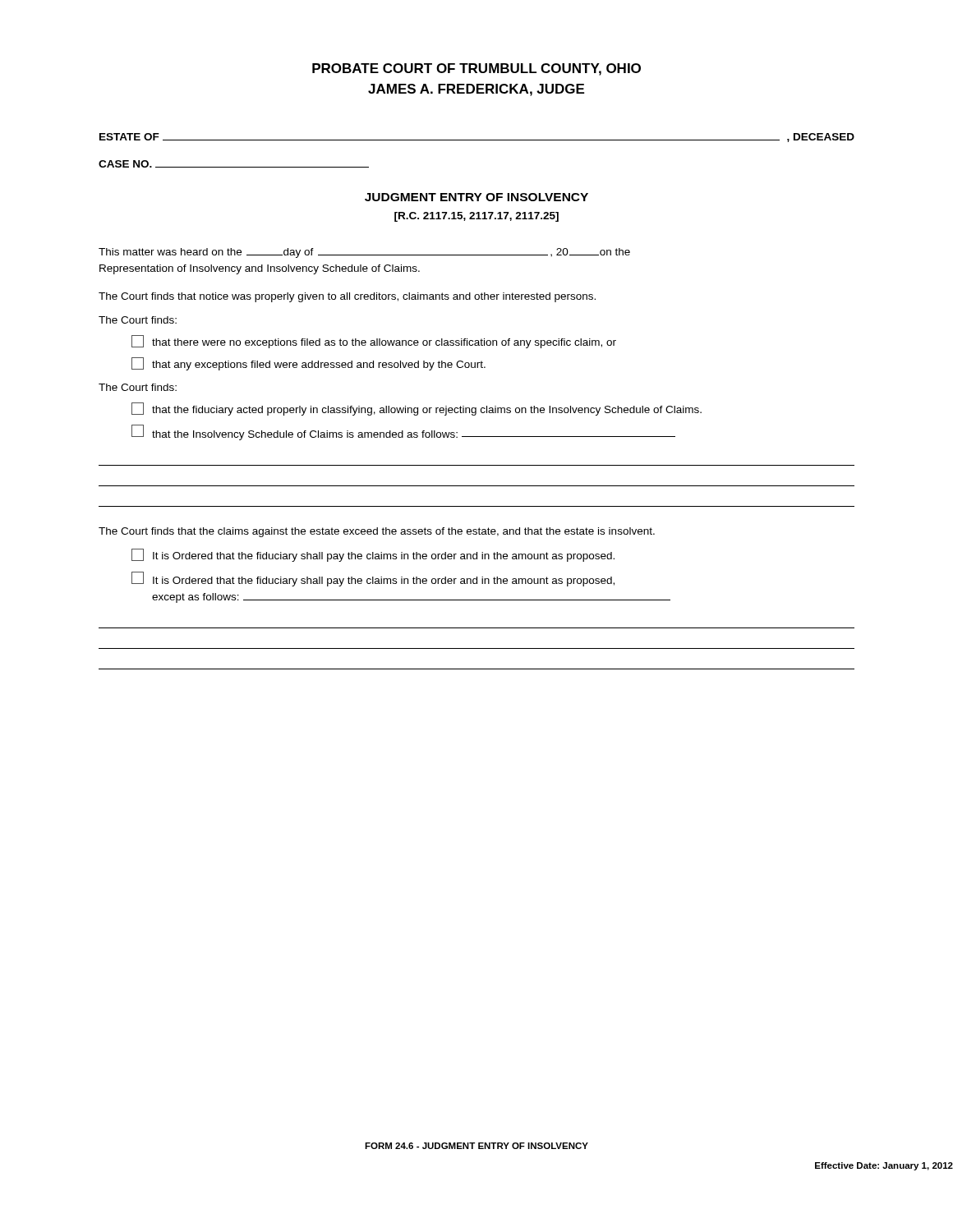Image resolution: width=953 pixels, height=1232 pixels.
Task: Select the list item containing "that the fiduciary acted properly in"
Action: coord(493,409)
